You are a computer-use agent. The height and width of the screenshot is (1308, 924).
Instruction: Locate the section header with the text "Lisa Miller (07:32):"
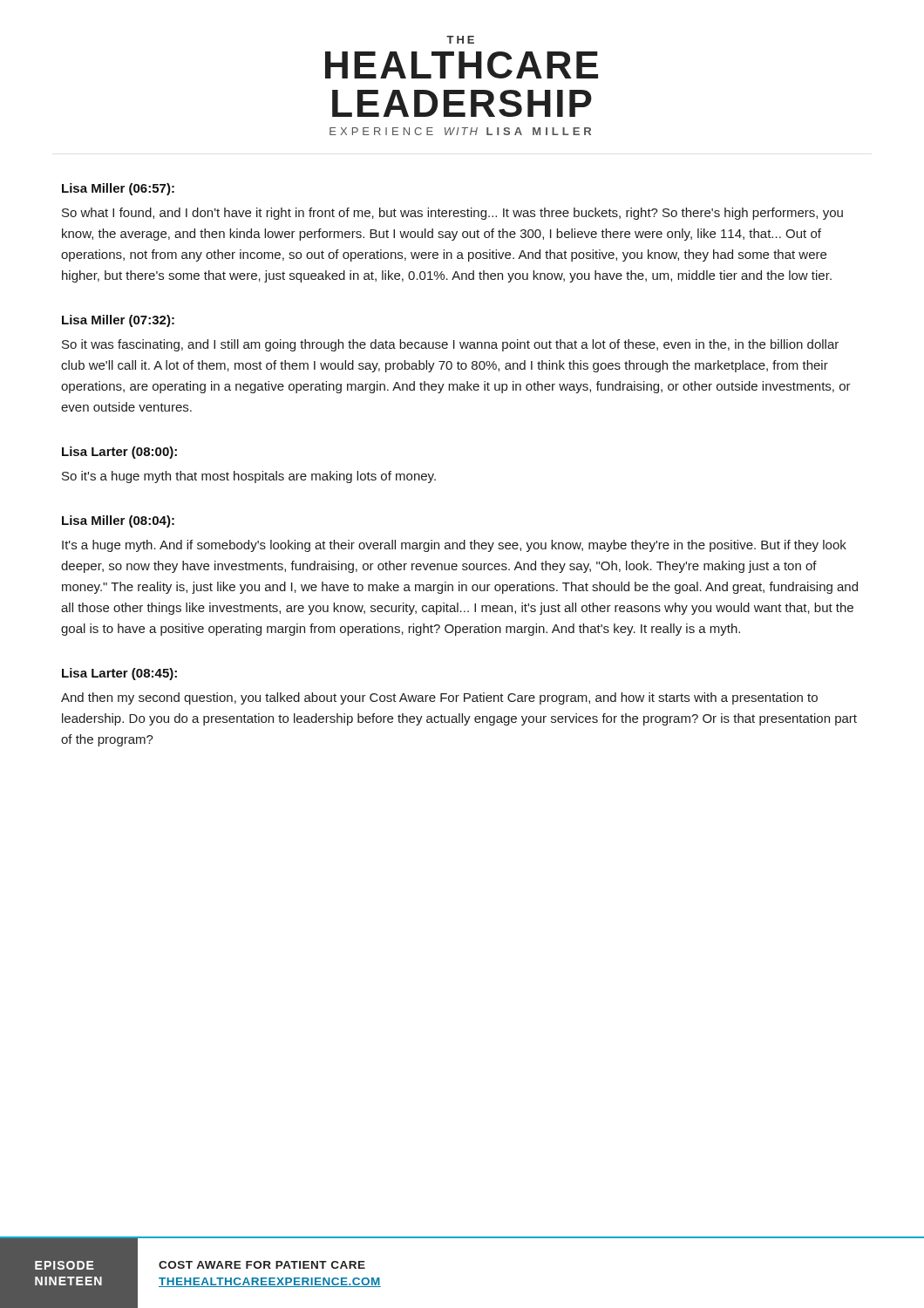click(x=118, y=320)
